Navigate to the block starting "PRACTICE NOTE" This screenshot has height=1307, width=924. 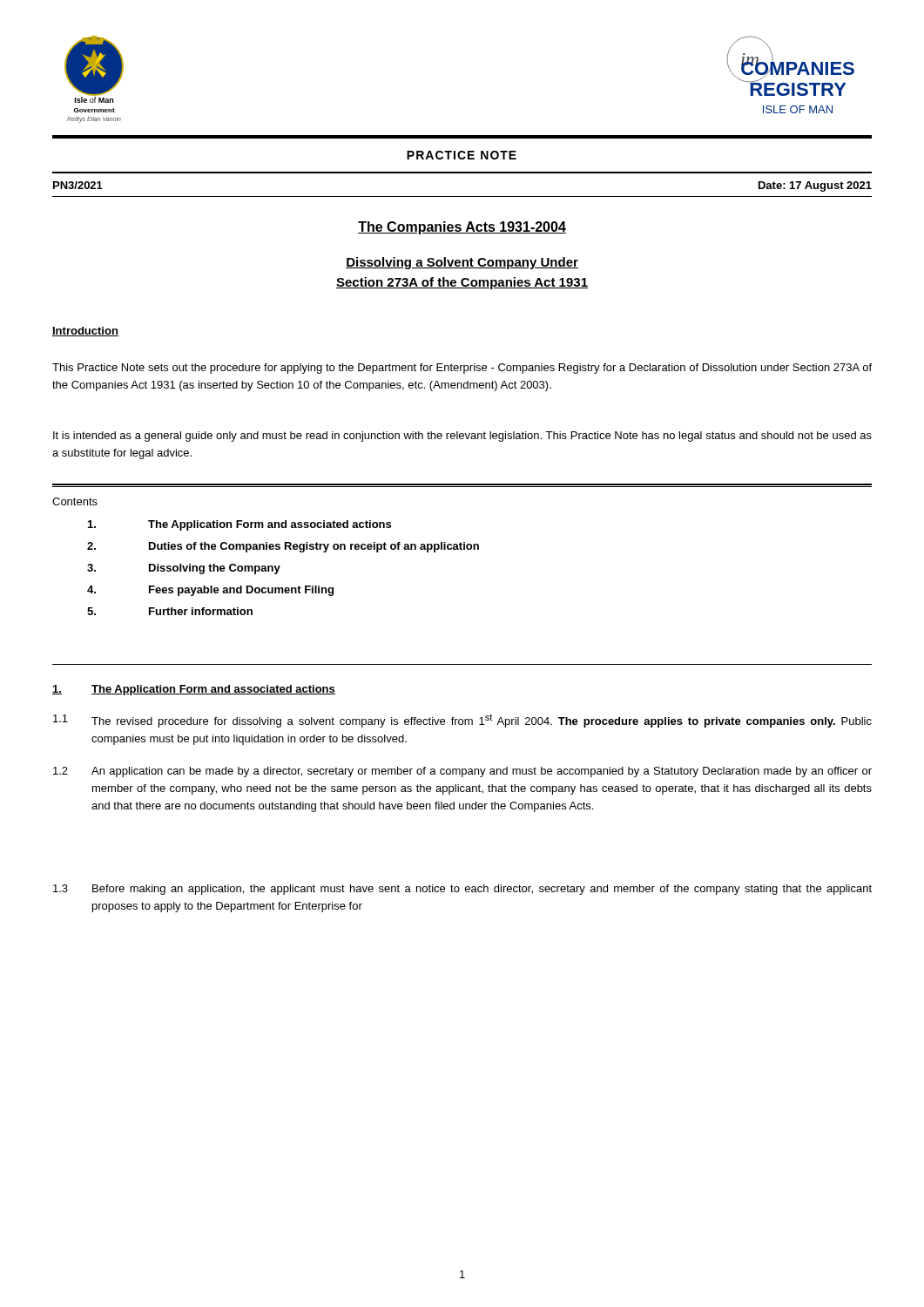[462, 155]
